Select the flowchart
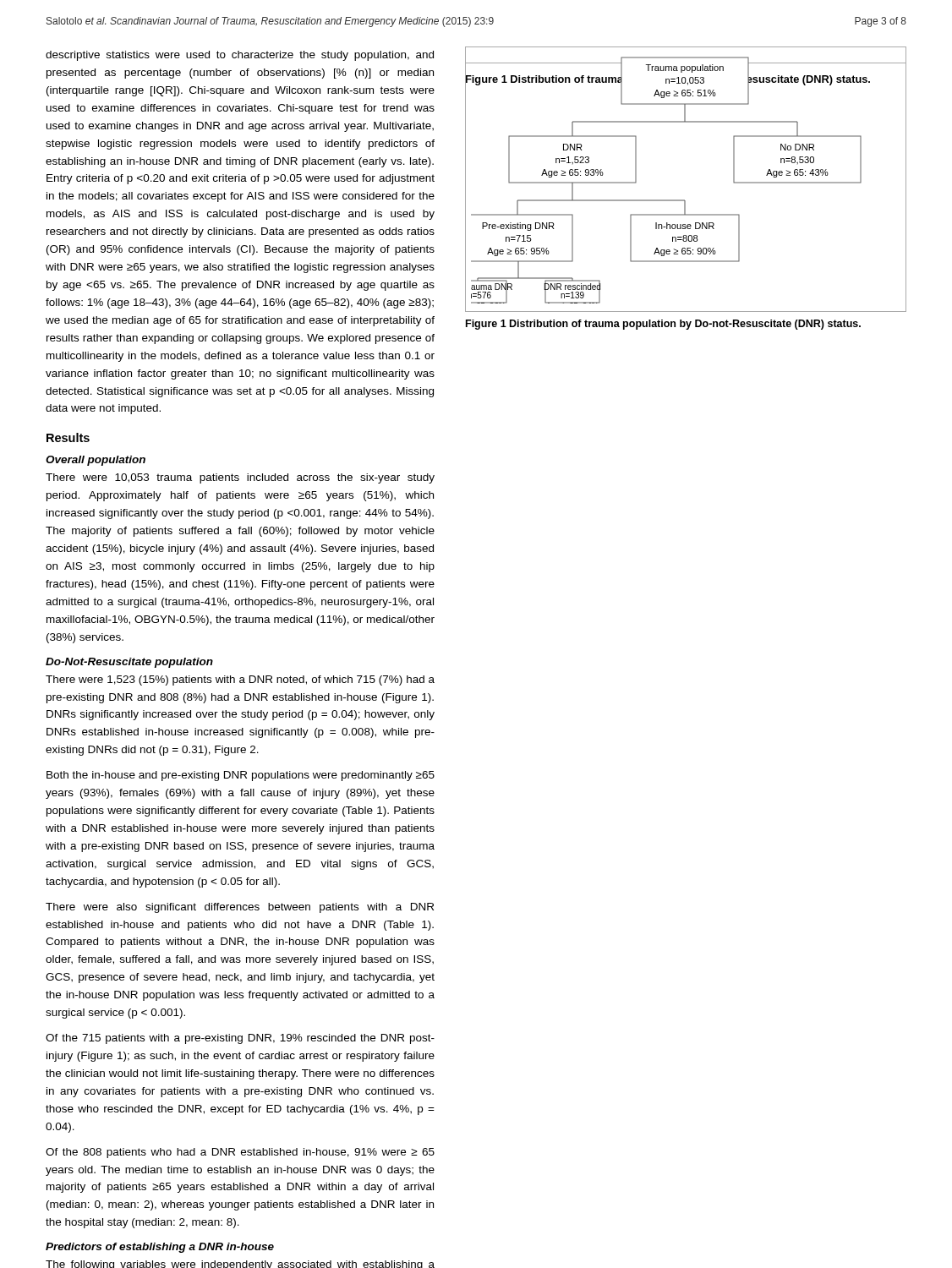This screenshot has height=1268, width=952. [686, 55]
